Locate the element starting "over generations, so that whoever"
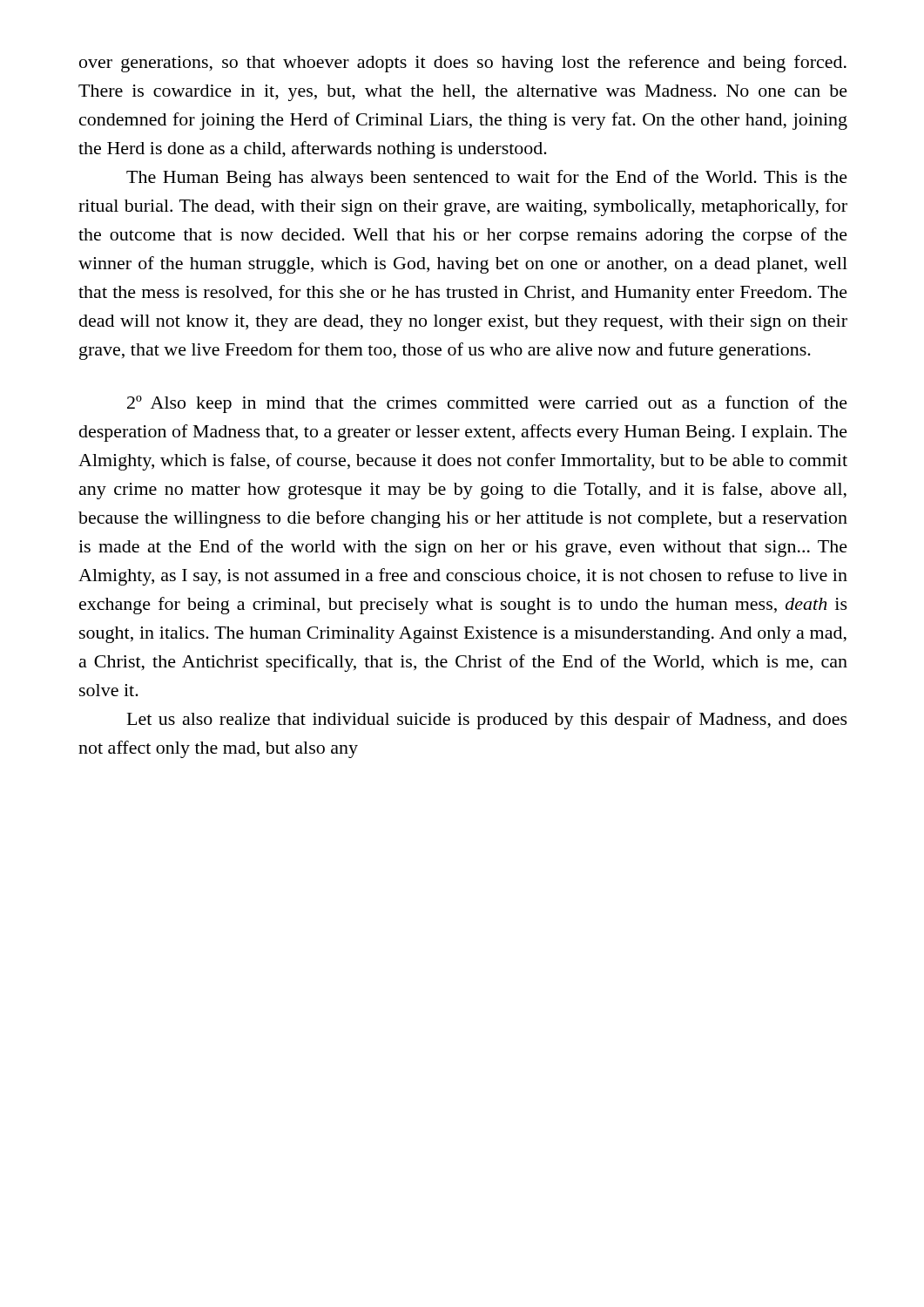 point(463,404)
